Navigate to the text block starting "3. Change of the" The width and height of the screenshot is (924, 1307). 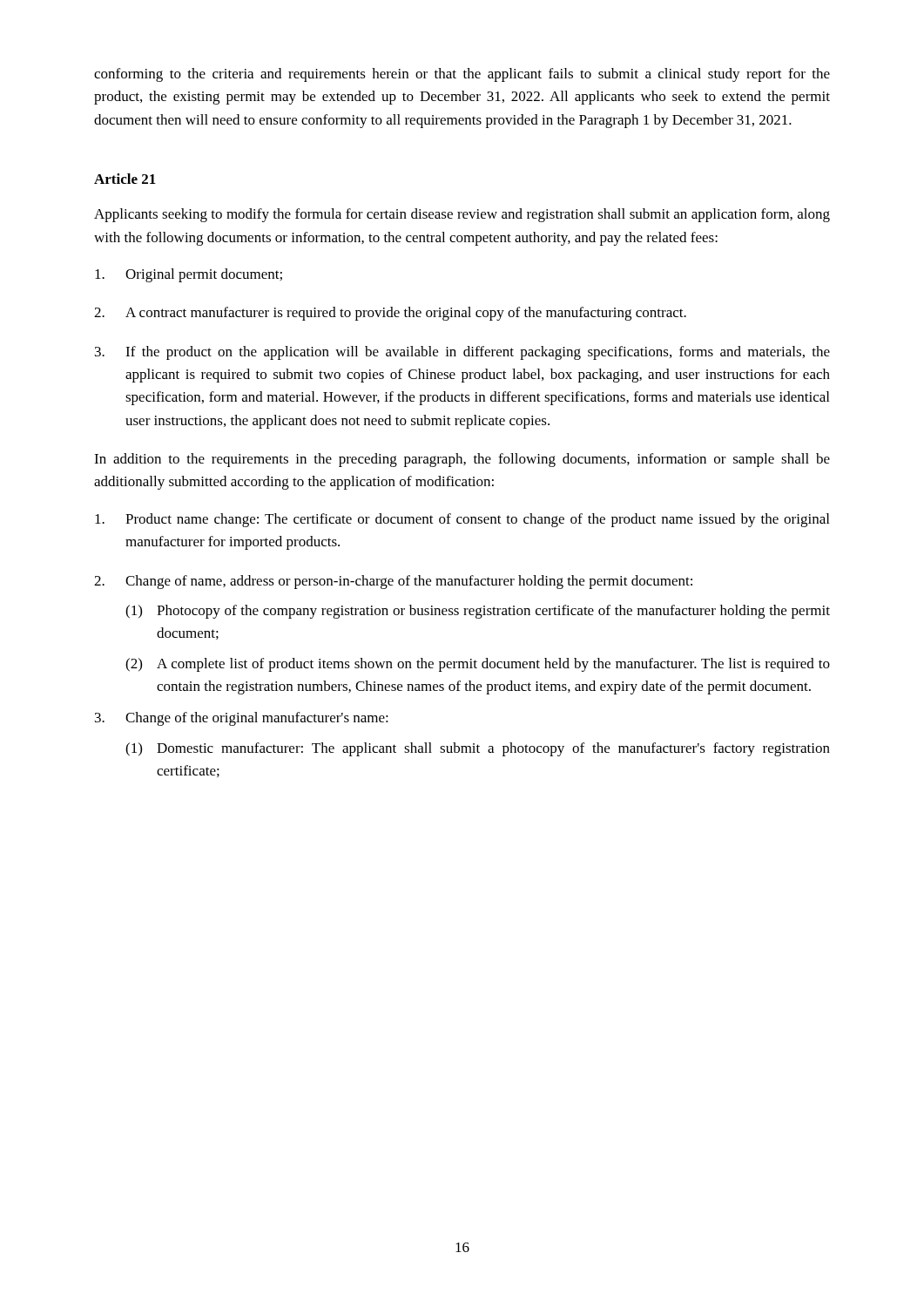pyautogui.click(x=462, y=745)
